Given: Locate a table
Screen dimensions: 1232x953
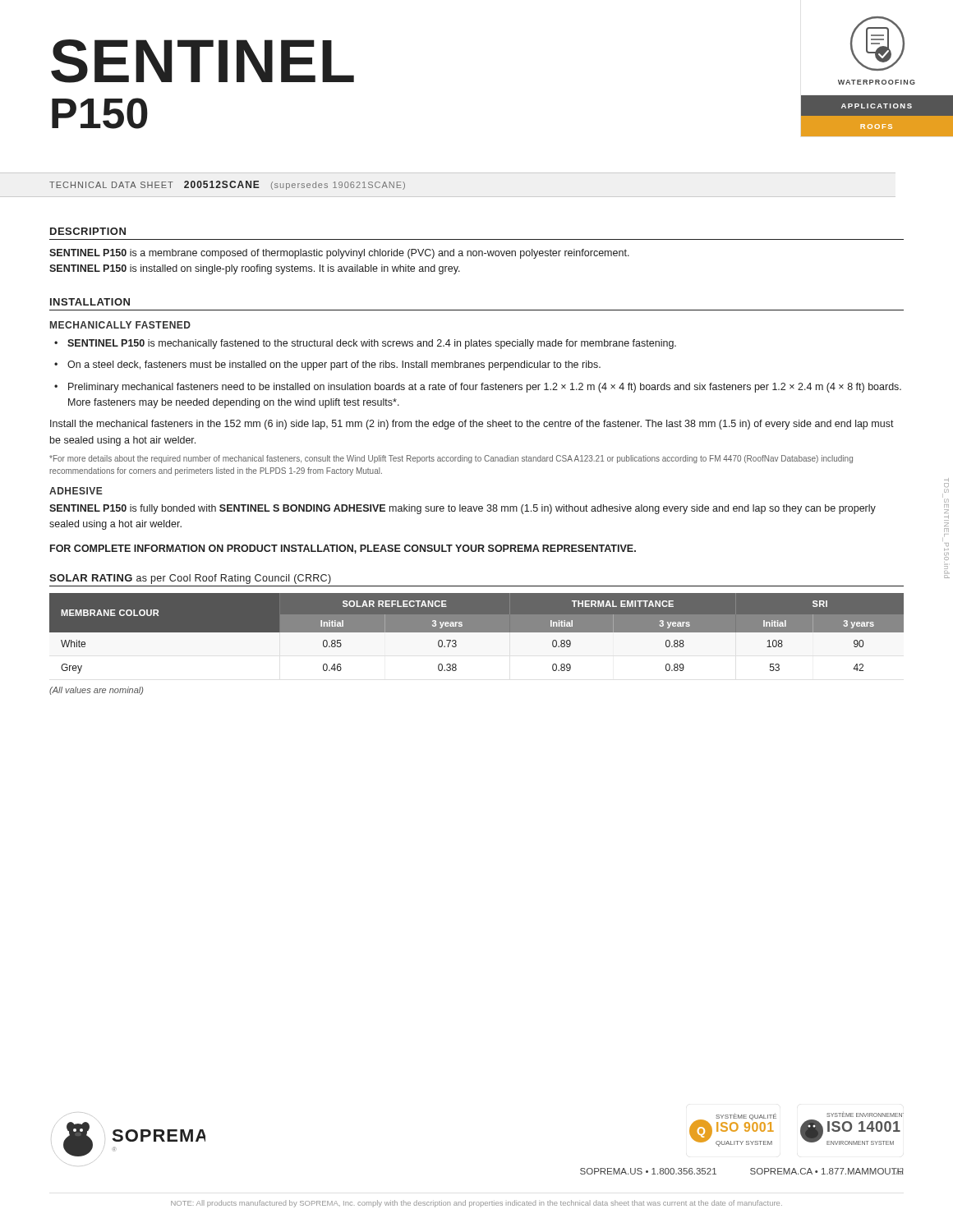Looking at the screenshot, I should click(476, 637).
